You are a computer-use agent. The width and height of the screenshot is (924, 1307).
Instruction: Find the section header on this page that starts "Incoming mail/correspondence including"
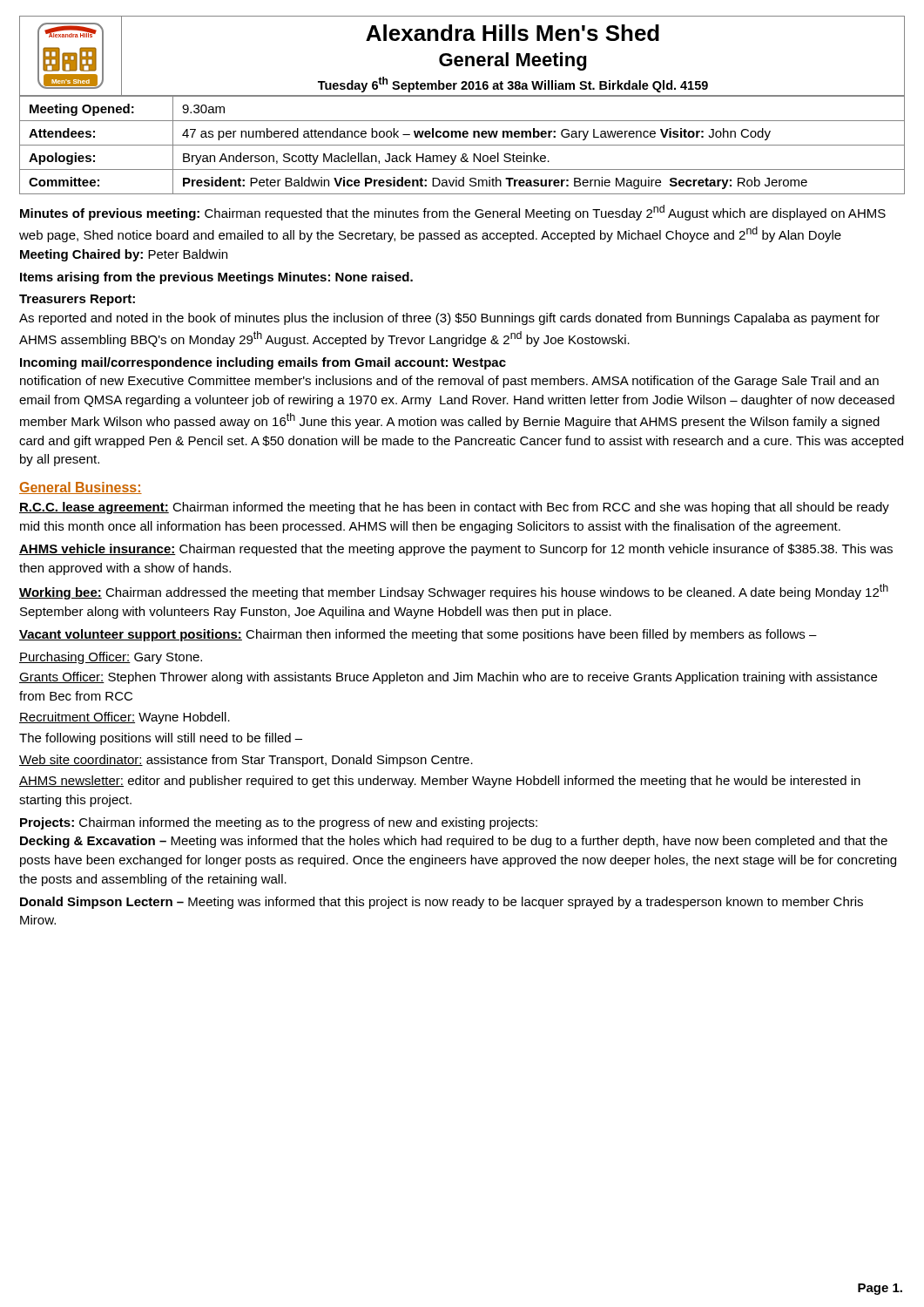(263, 362)
